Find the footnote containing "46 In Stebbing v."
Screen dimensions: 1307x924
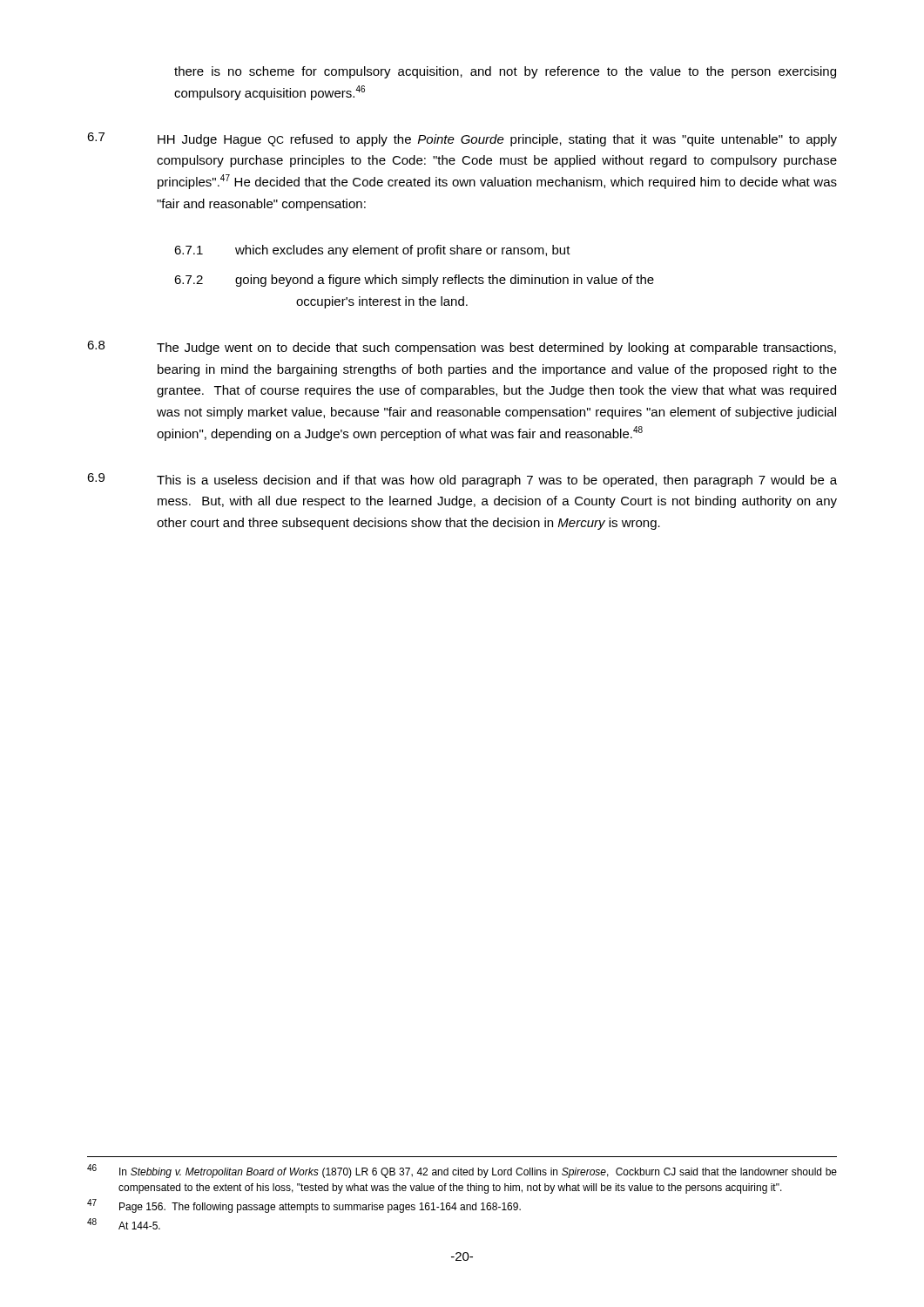(462, 1180)
